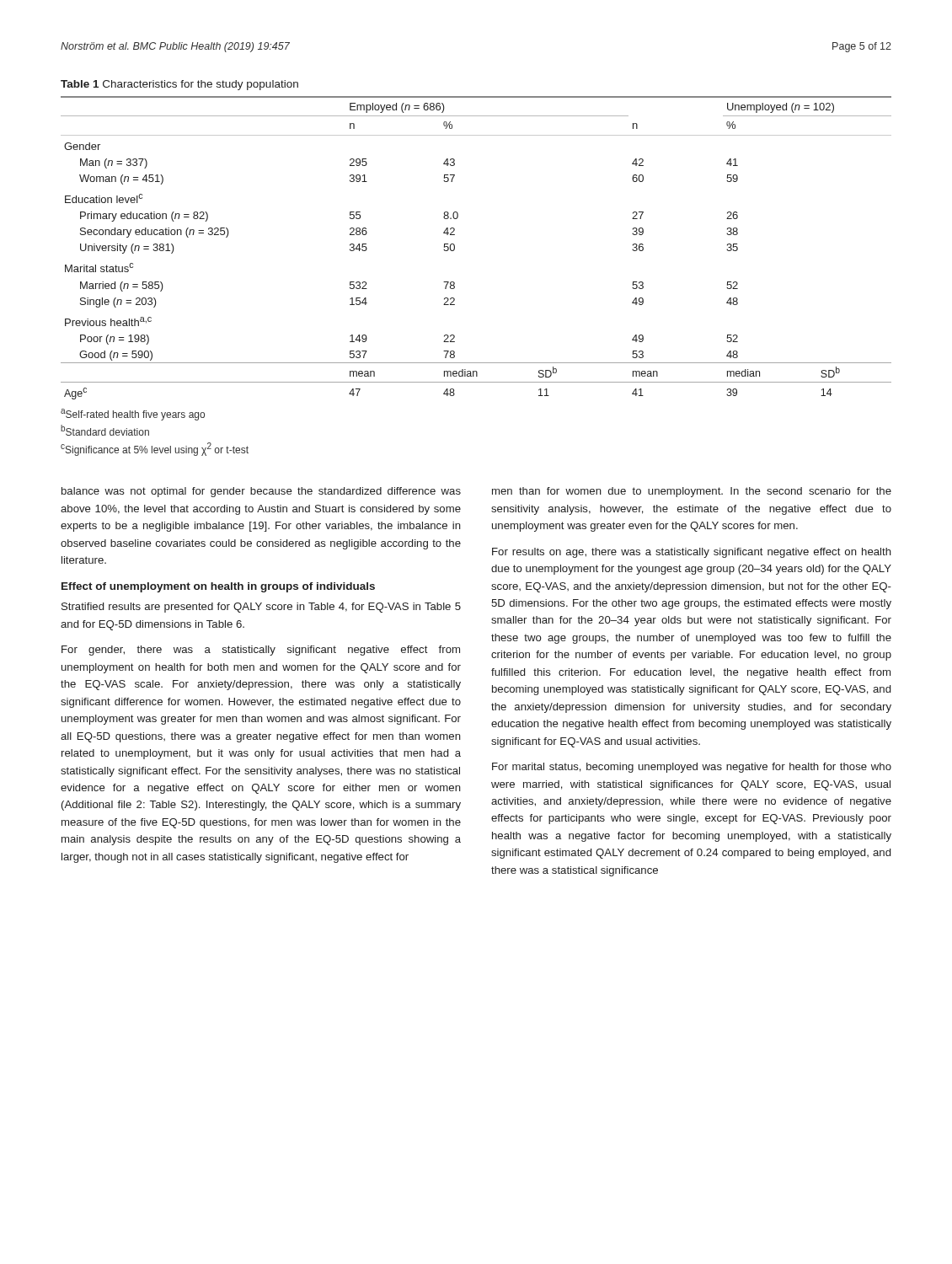Image resolution: width=952 pixels, height=1264 pixels.
Task: Point to the section header beginning "Effect of unemployment on health in"
Action: coord(218,586)
